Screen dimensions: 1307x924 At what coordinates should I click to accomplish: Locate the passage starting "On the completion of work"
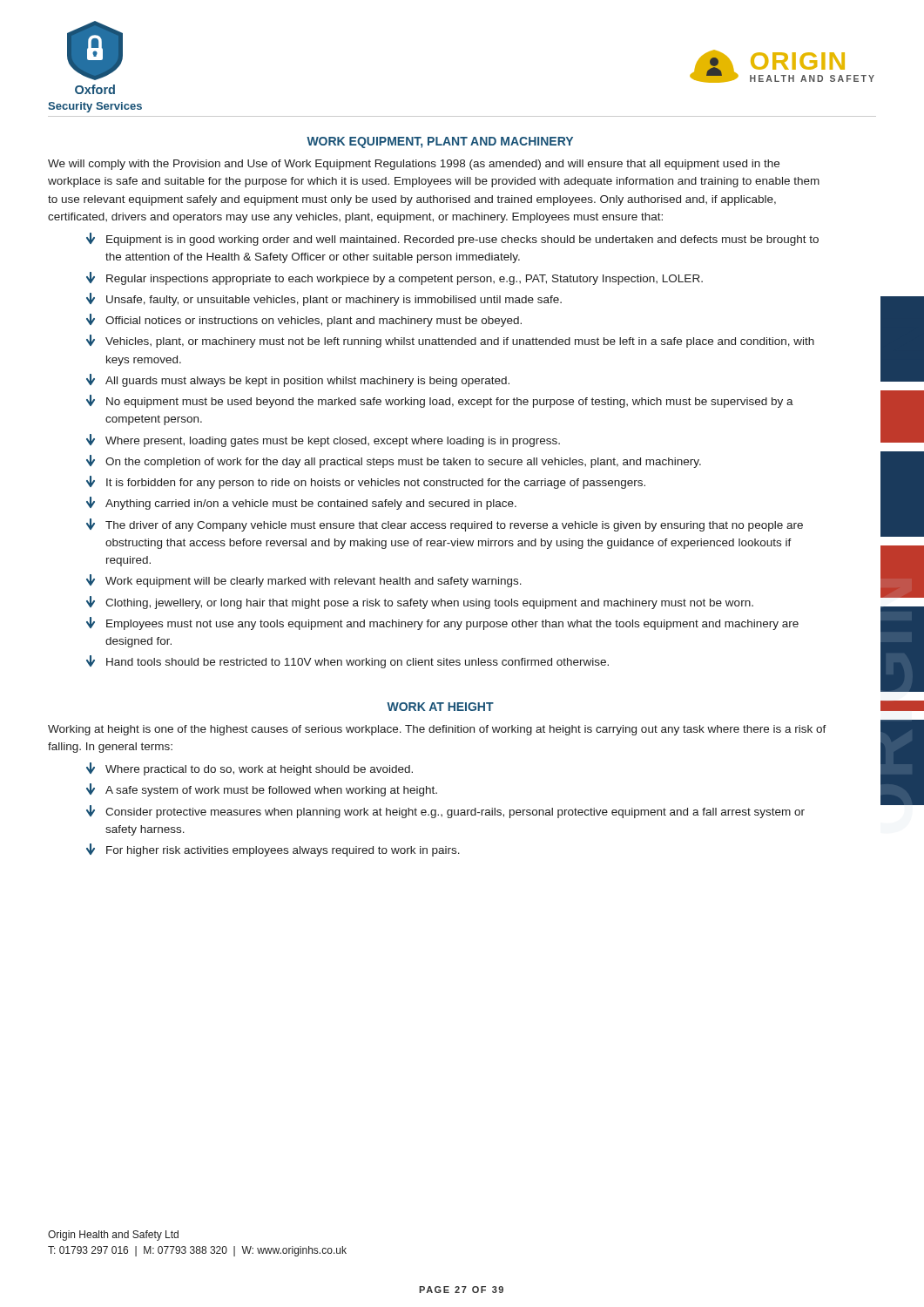457,462
